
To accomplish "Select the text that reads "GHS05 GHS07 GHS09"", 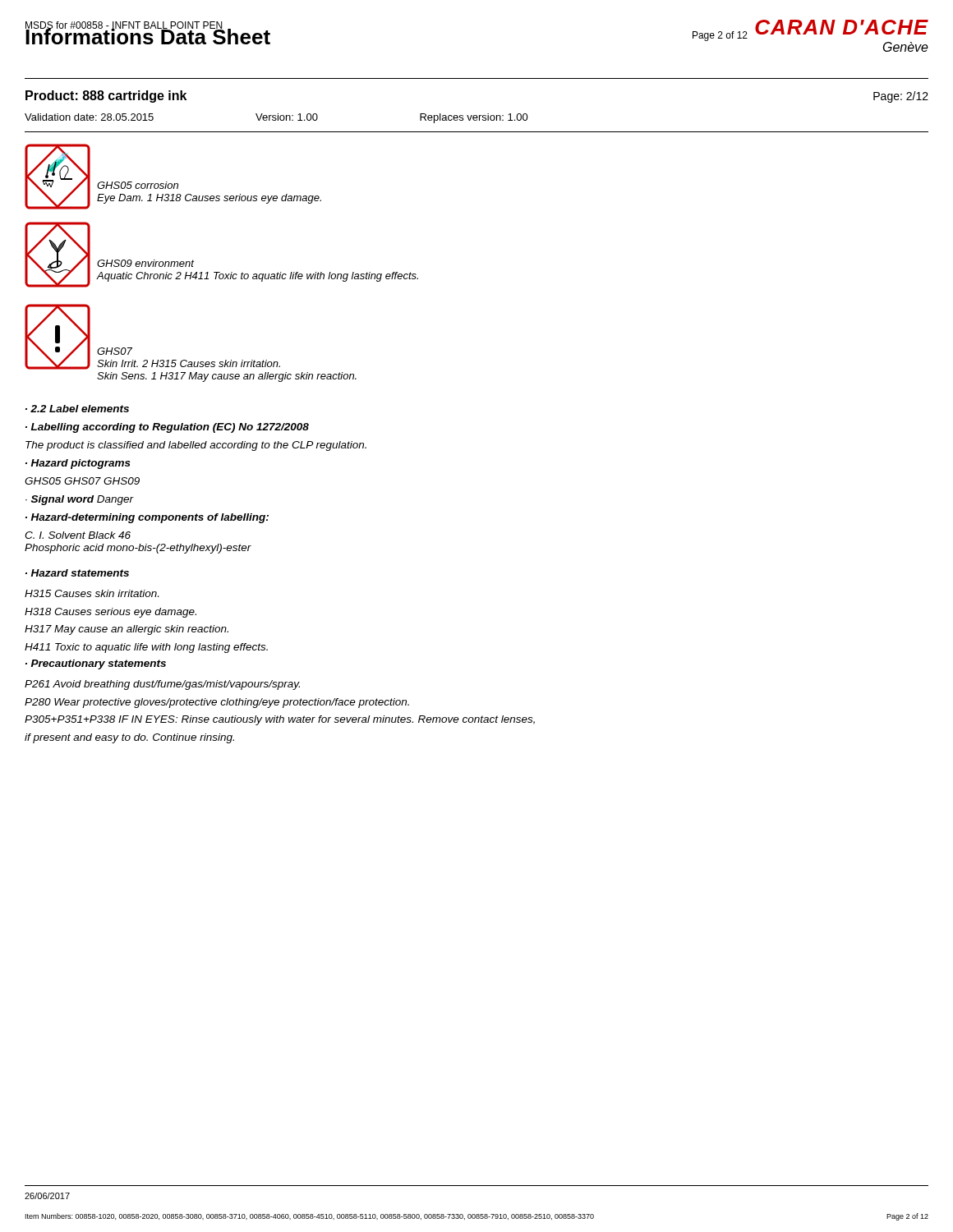I will tap(82, 481).
